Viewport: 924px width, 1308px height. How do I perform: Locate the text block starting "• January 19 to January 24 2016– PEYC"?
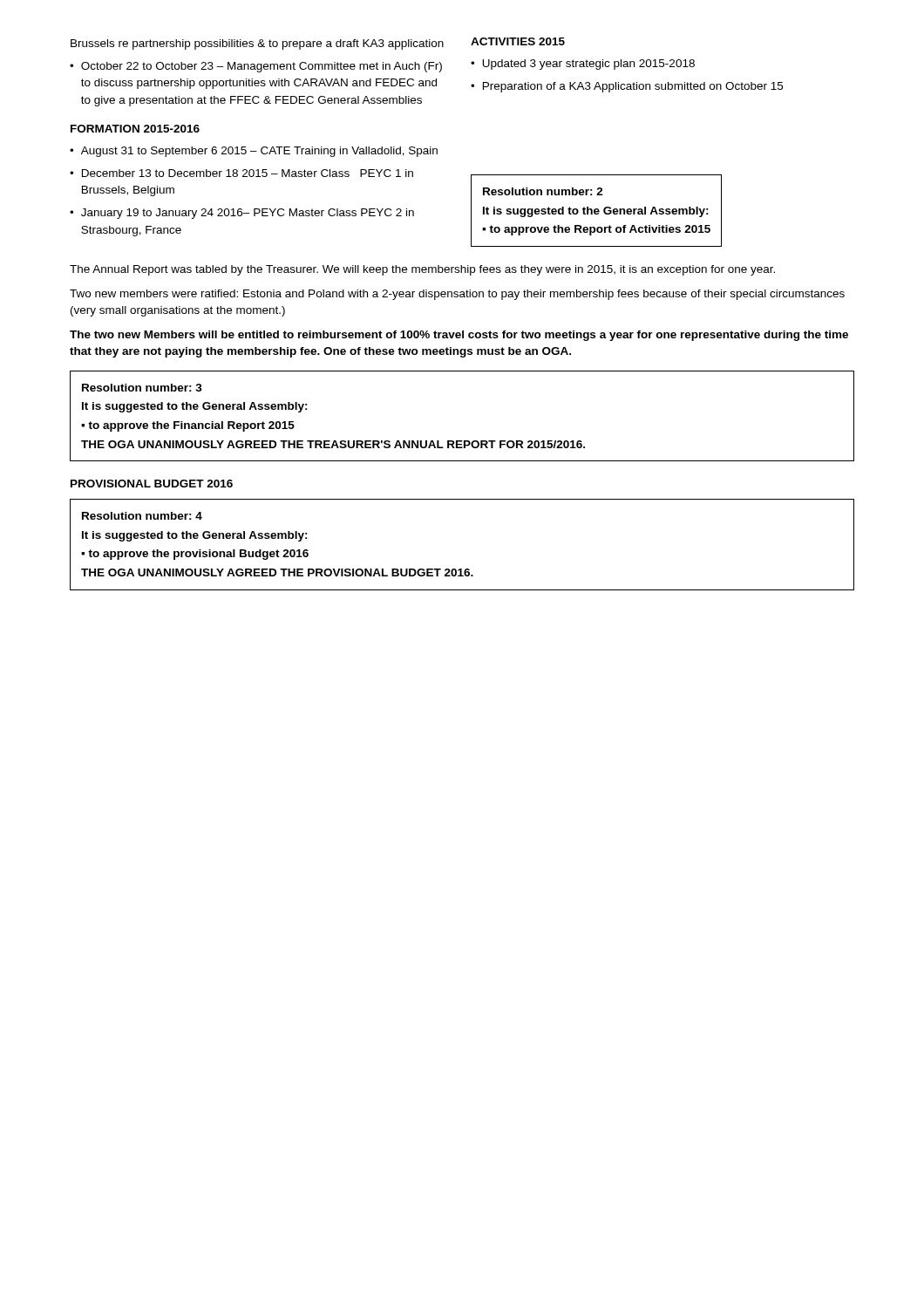pyautogui.click(x=257, y=221)
